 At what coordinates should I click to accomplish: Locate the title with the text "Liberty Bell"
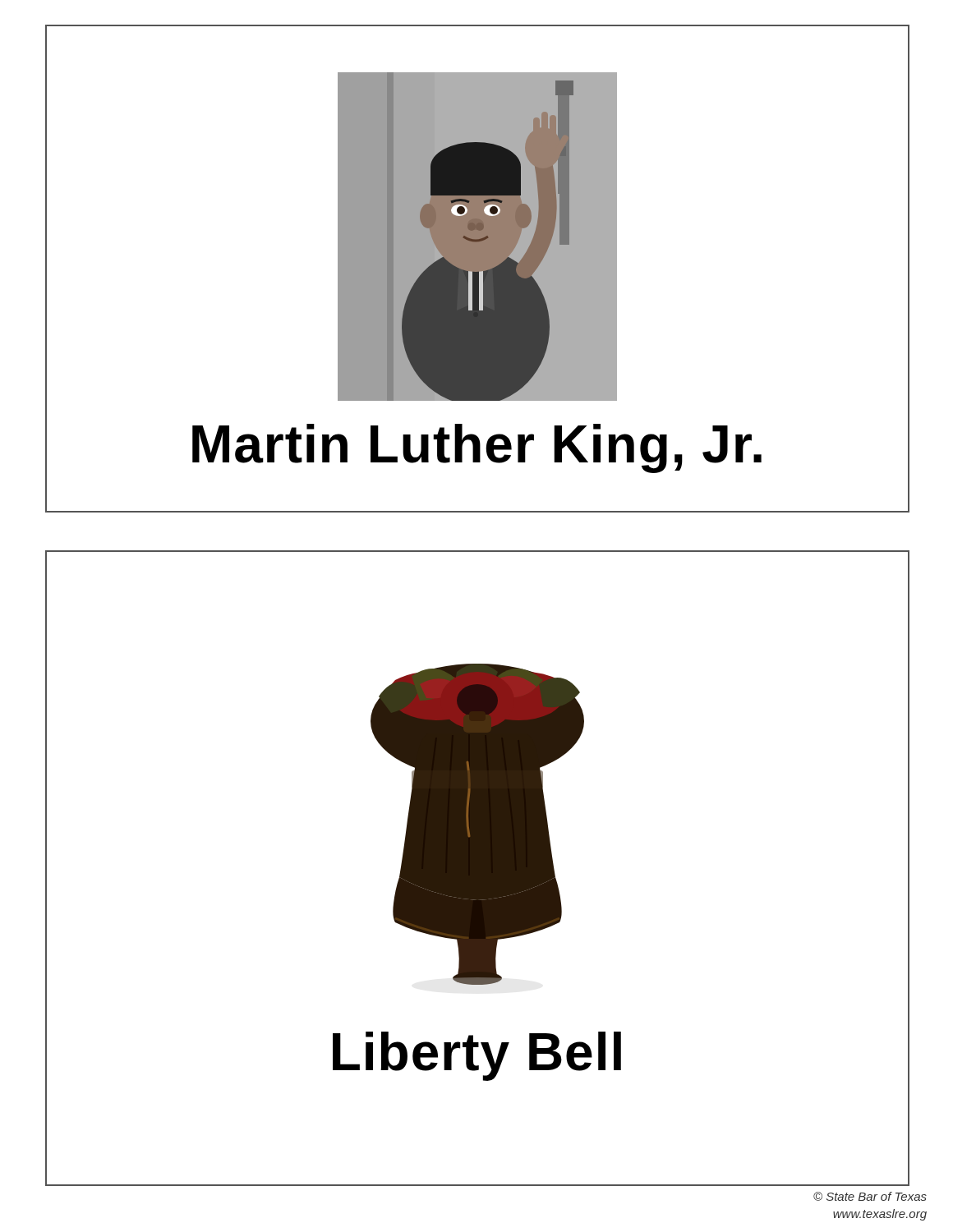[x=477, y=1052]
